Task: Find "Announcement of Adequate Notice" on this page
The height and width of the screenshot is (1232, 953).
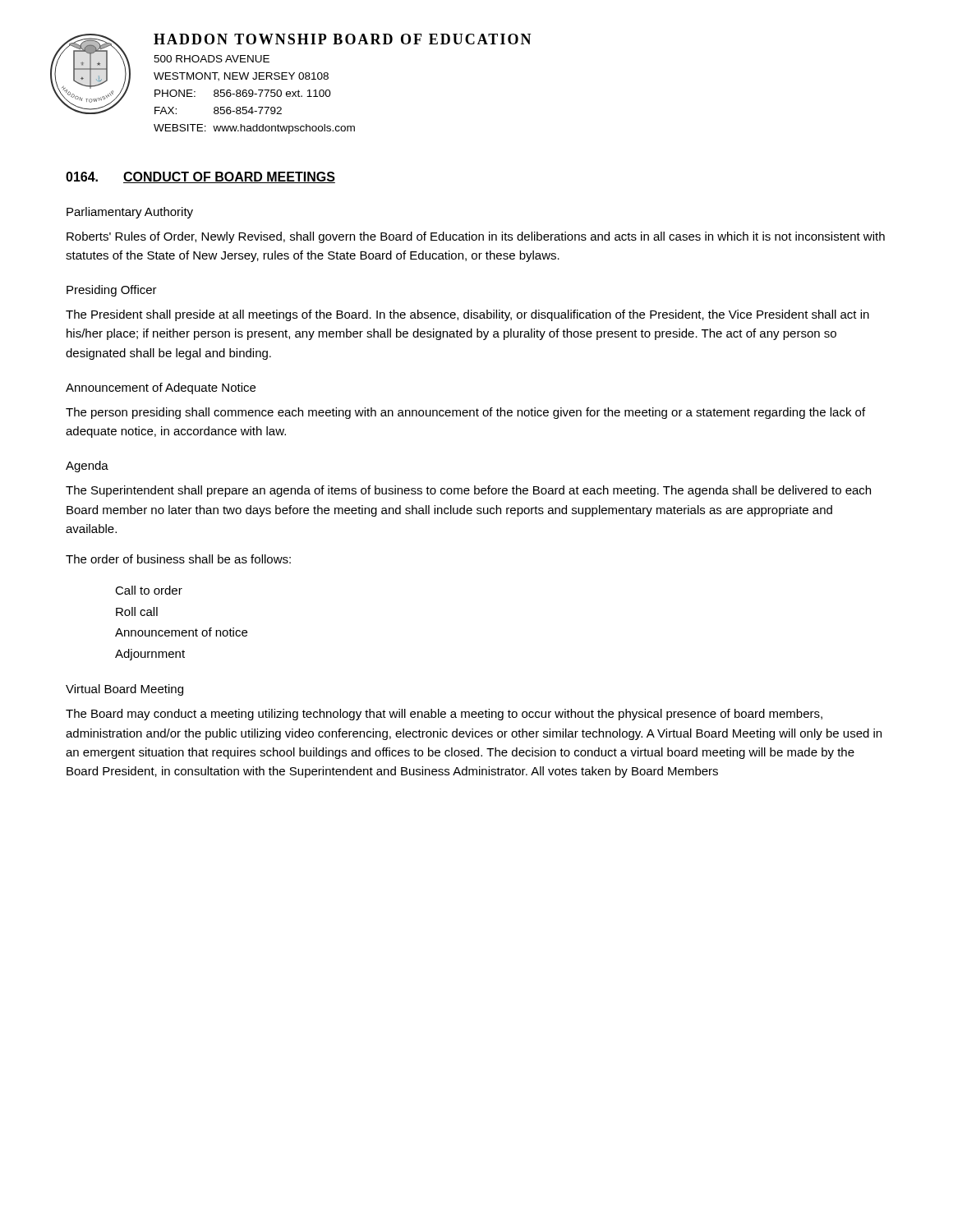Action: click(161, 387)
